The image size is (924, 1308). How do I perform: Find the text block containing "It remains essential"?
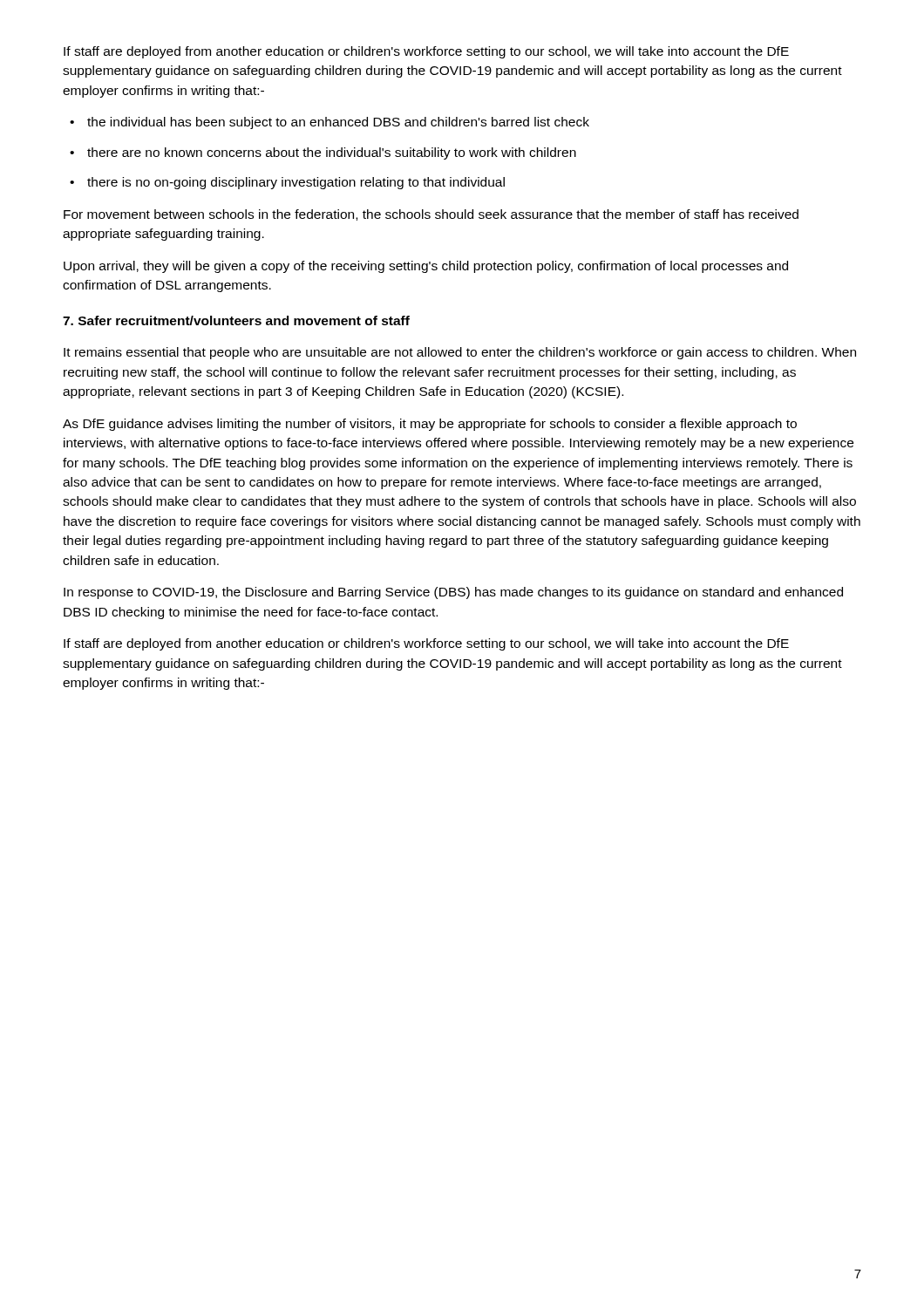pyautogui.click(x=462, y=372)
